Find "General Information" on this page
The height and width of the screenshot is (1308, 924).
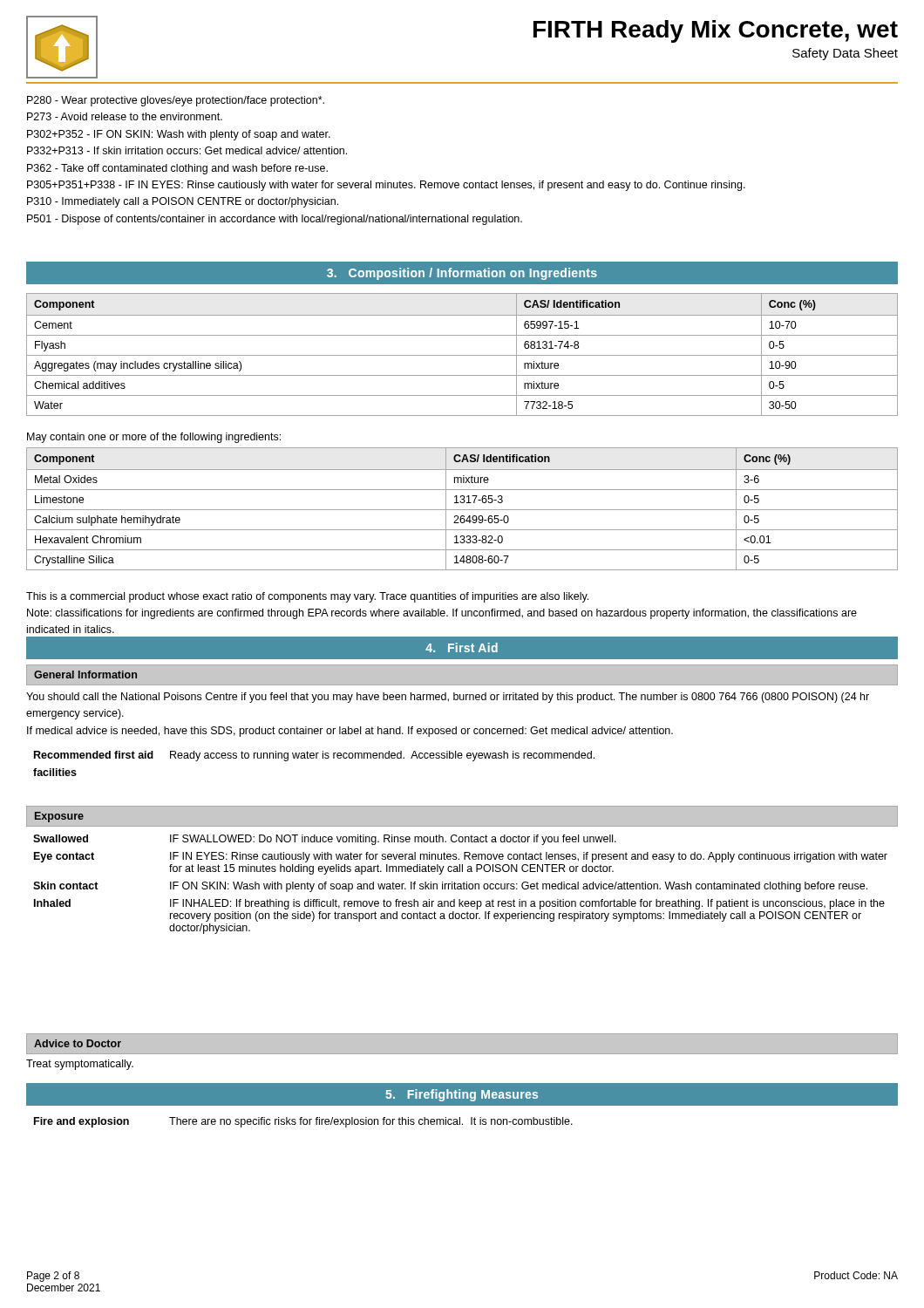point(86,675)
